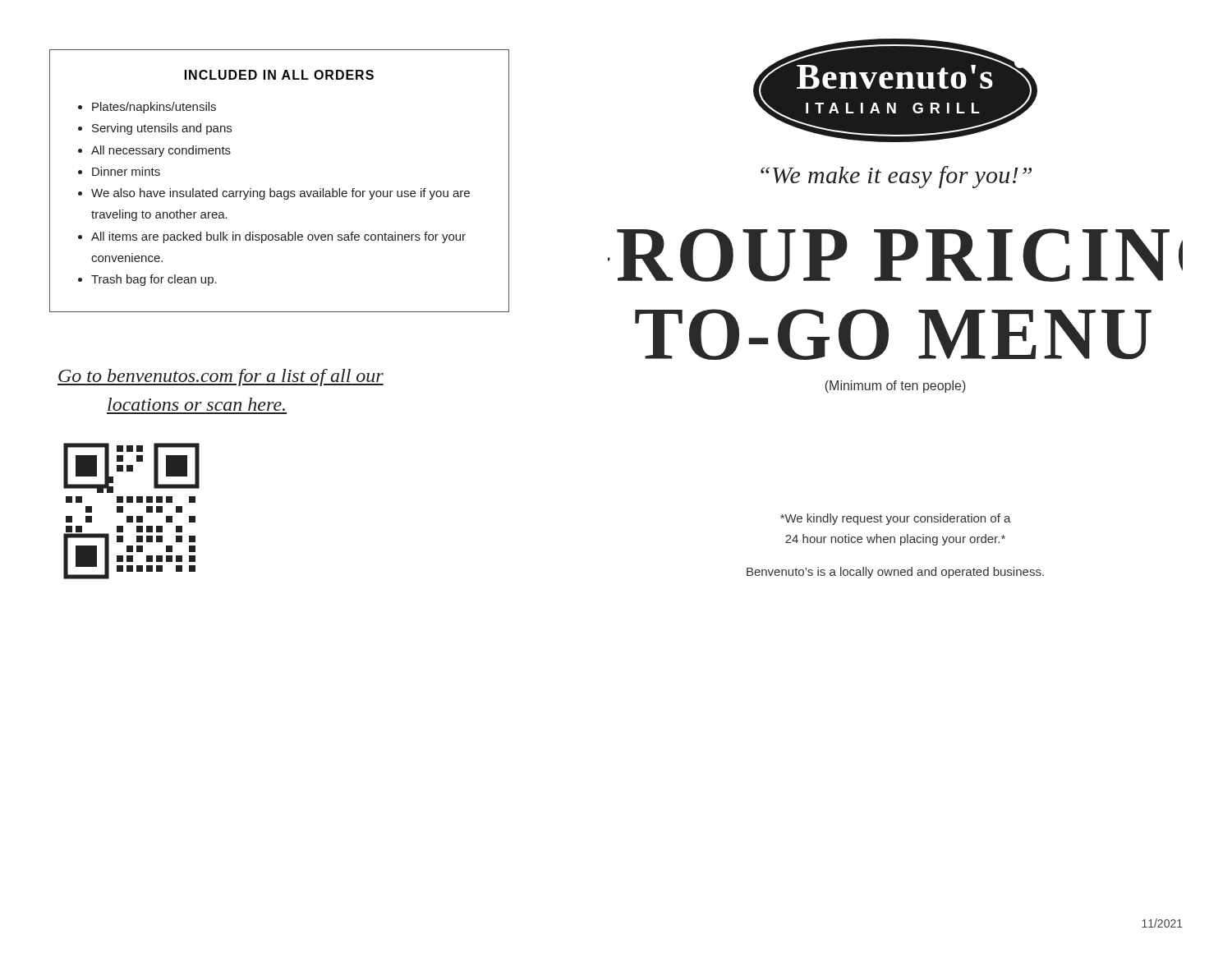Image resolution: width=1232 pixels, height=953 pixels.
Task: Find the block starting "All necessary condiments"
Action: [161, 150]
